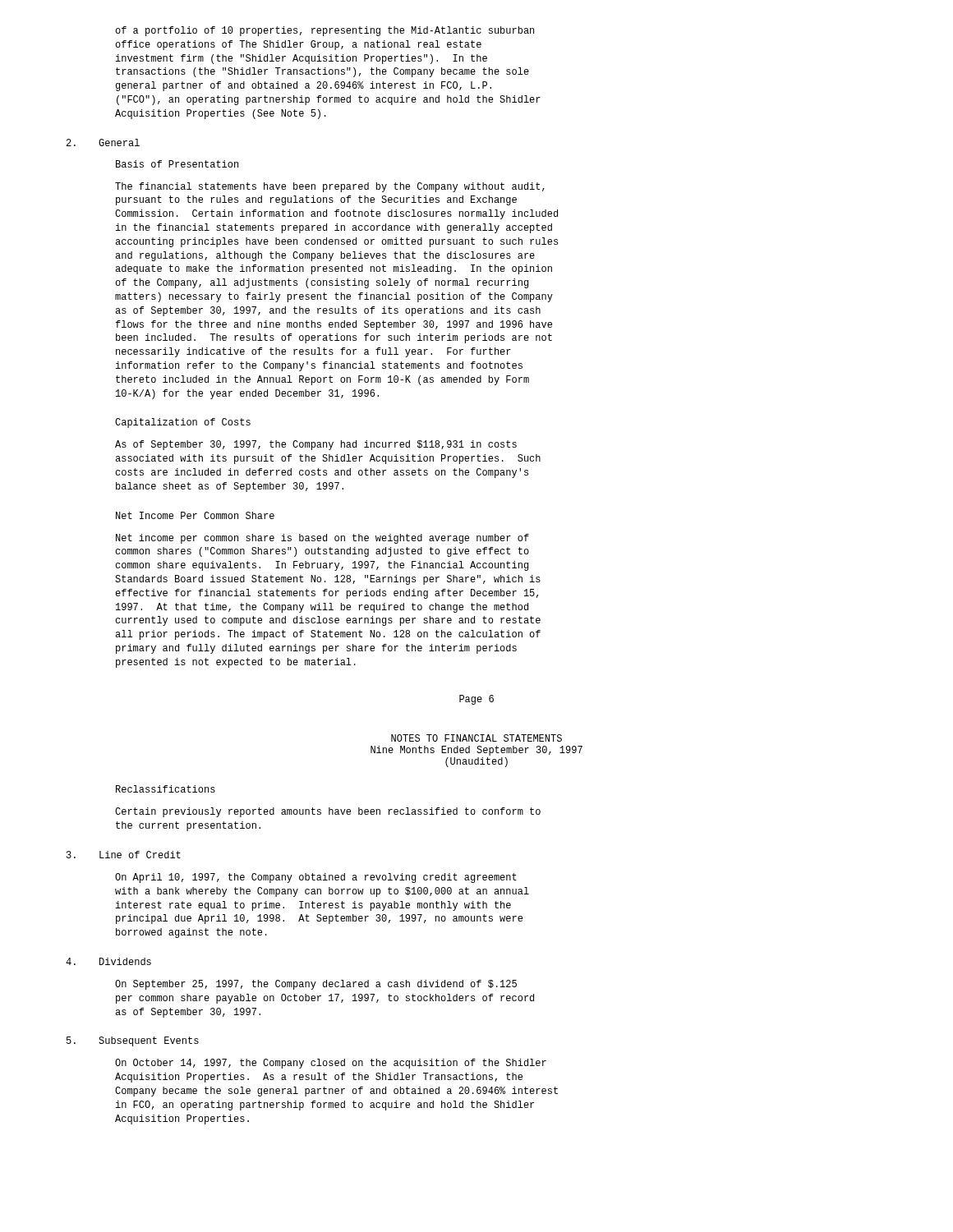Find the text block starting "As of September 30, 1997, the Company had"

point(328,466)
